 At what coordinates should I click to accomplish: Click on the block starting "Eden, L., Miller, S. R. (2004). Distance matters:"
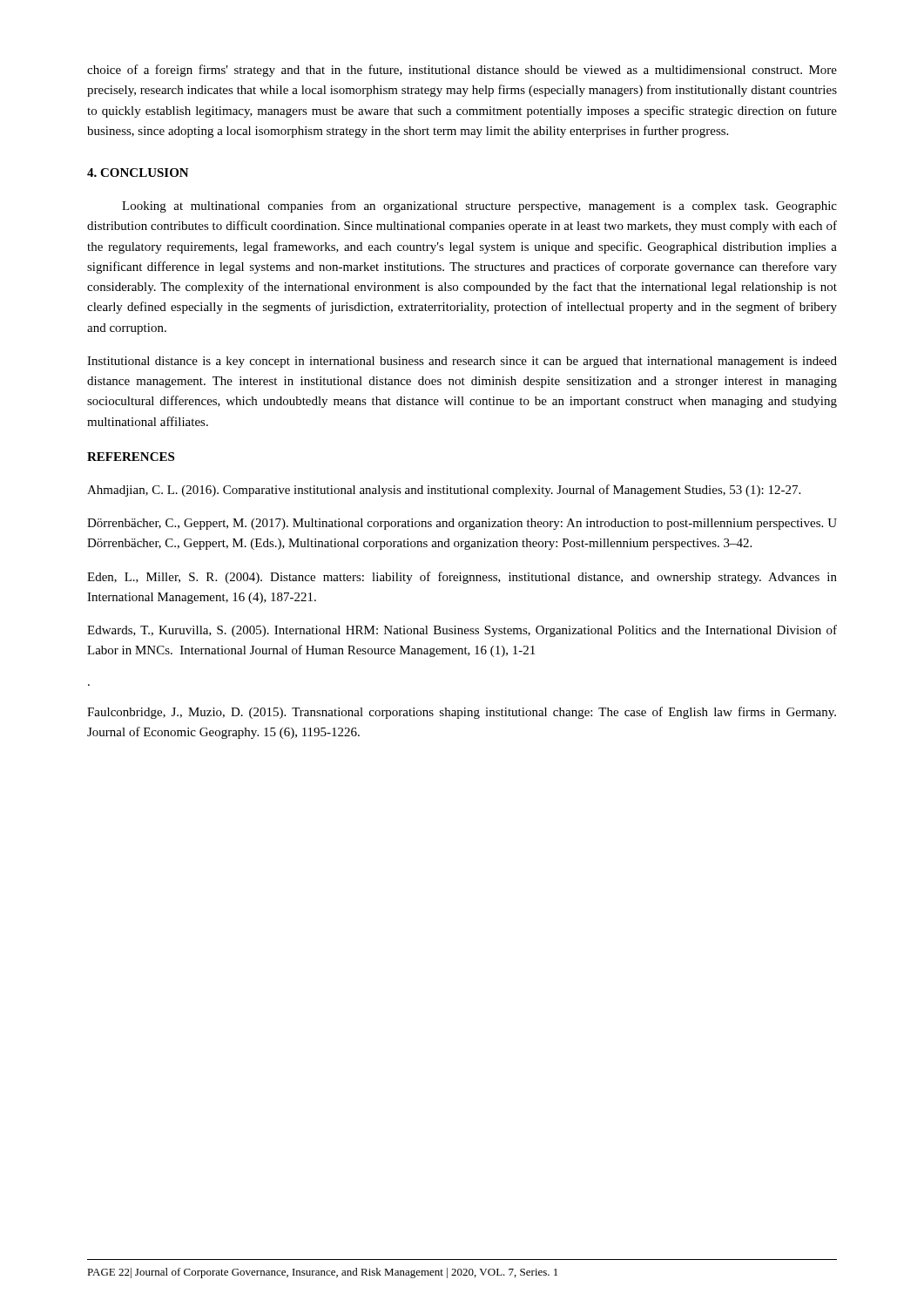point(462,587)
